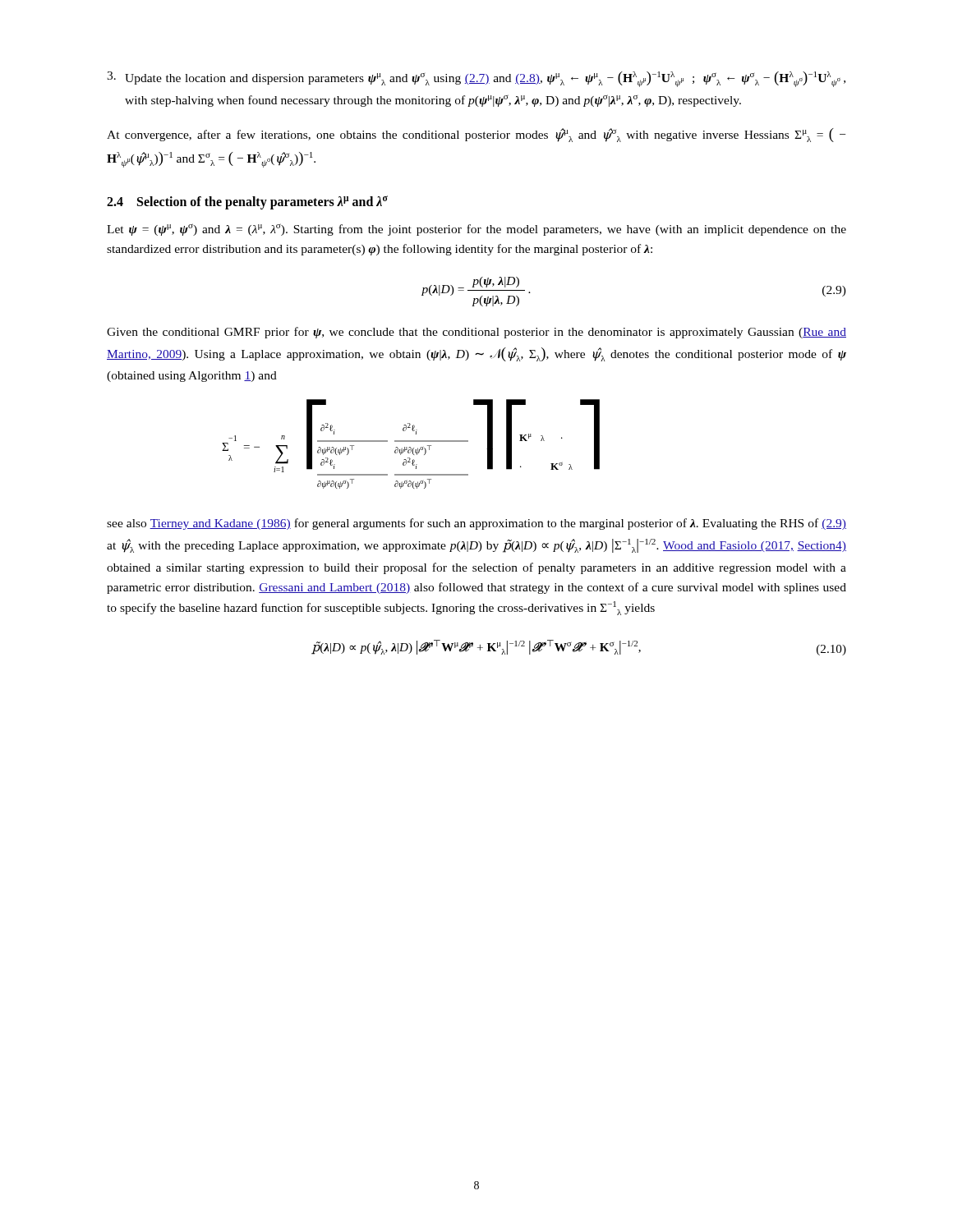Where is the passage that starts "At convergence, after a few iterations,"?
Screen dimensions: 1232x953
[476, 146]
